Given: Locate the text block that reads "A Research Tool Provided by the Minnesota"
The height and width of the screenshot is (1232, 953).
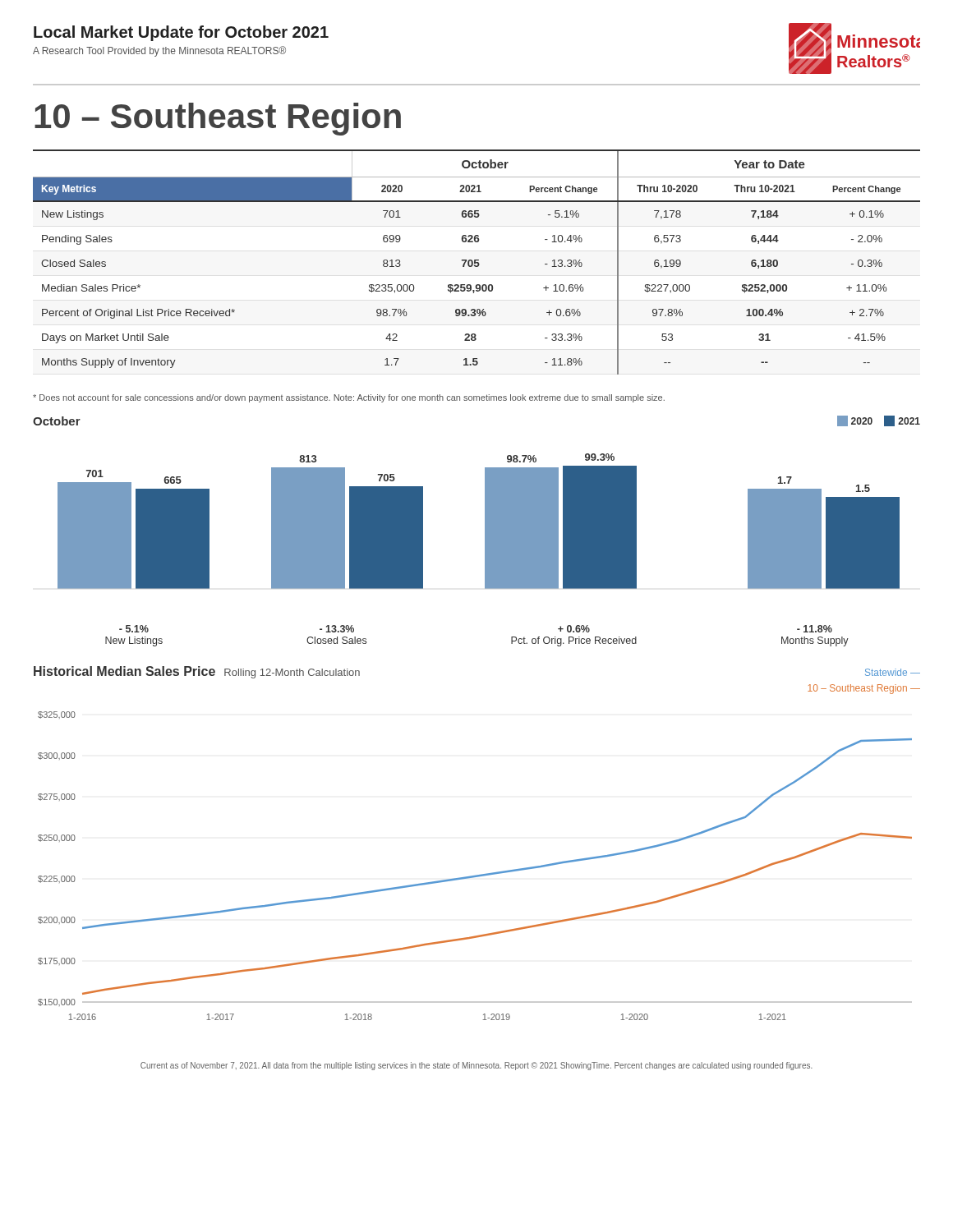Looking at the screenshot, I should pyautogui.click(x=160, y=51).
